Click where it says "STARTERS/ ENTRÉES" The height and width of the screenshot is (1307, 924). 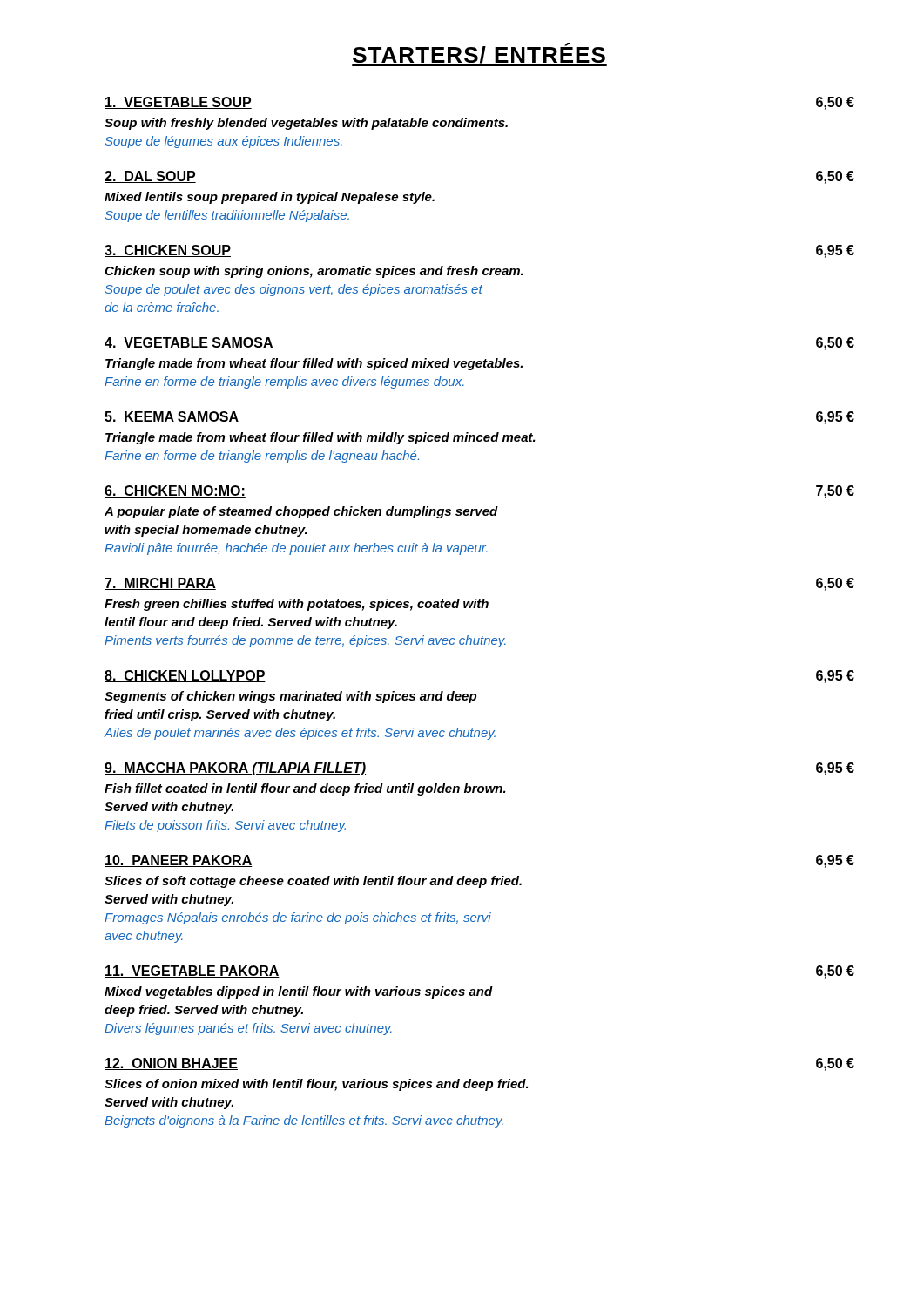(479, 55)
